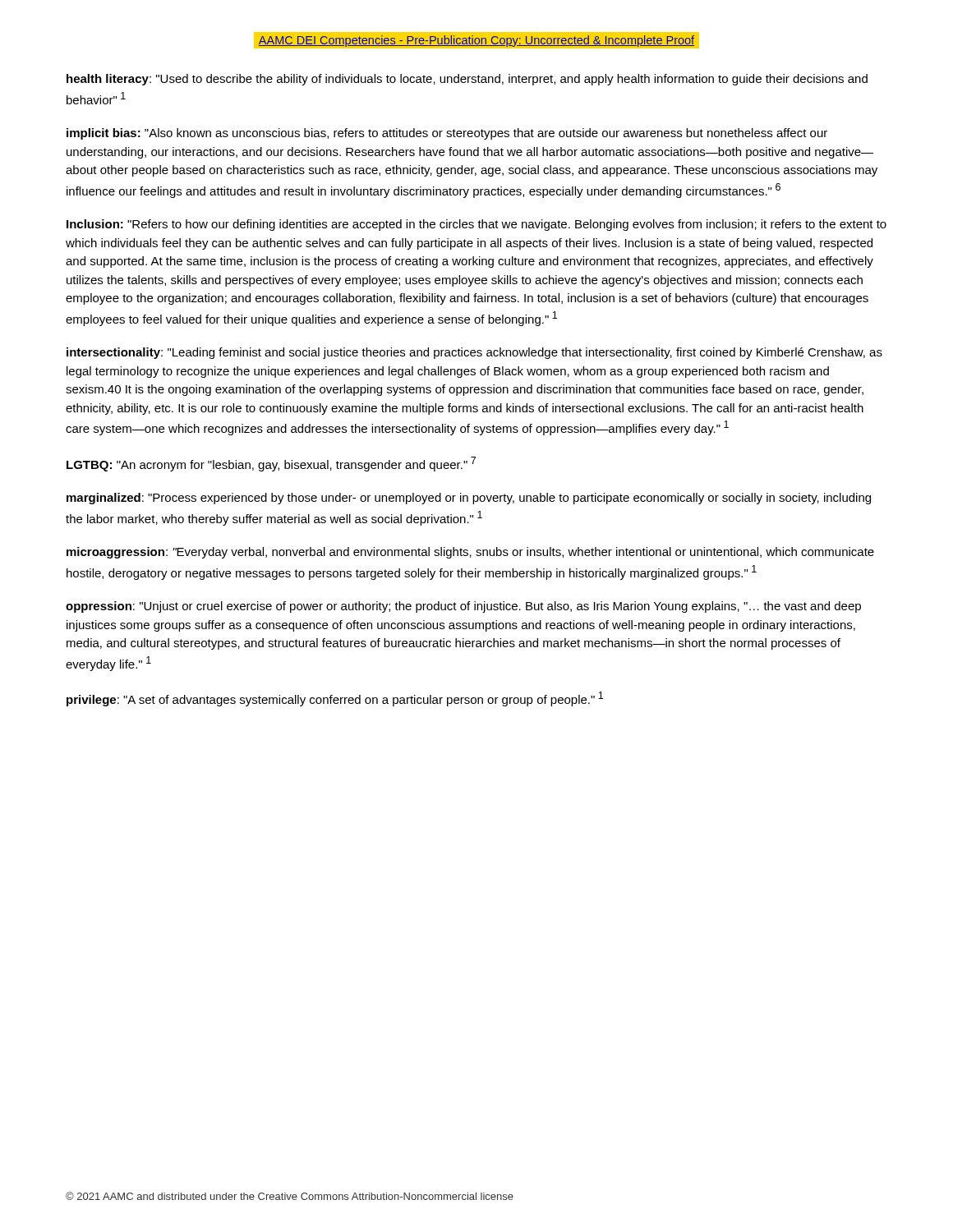This screenshot has height=1232, width=953.
Task: Locate the element starting "oppression: "Unjust or cruel"
Action: (476, 635)
